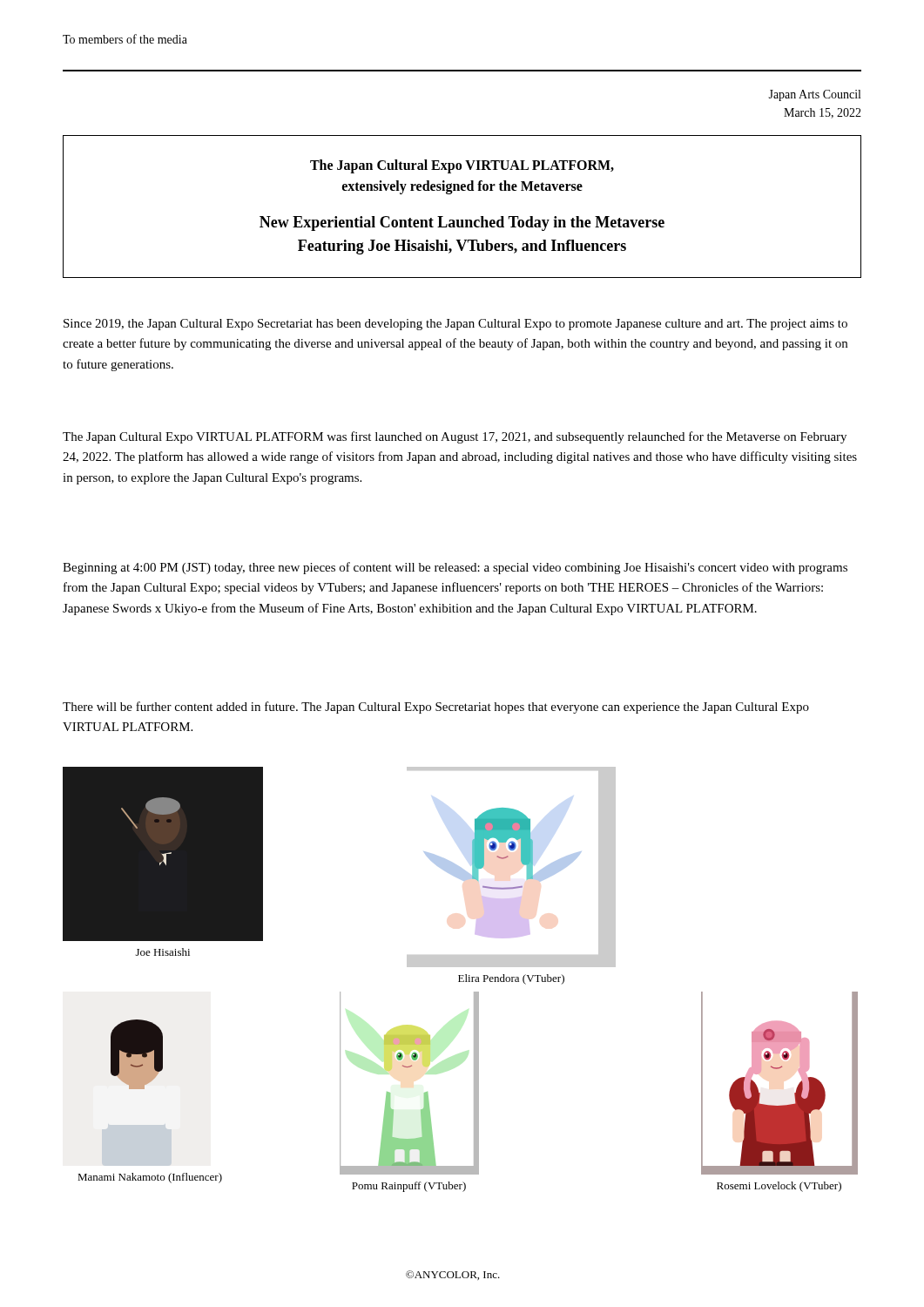Where does it say "Elira Pendora (VTuber)"?

point(511,978)
